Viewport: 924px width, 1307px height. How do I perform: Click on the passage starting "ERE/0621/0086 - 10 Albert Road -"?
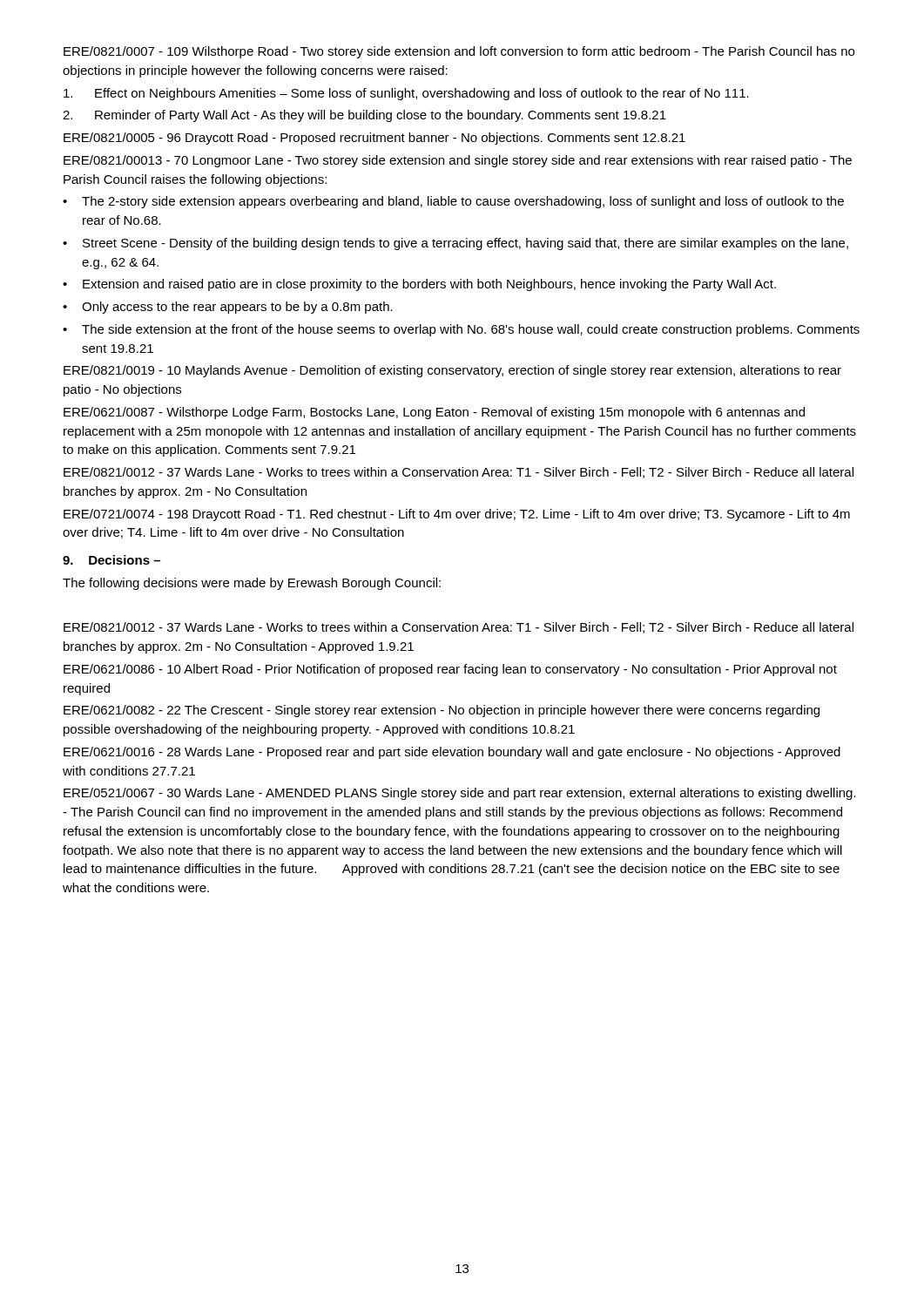tap(462, 678)
